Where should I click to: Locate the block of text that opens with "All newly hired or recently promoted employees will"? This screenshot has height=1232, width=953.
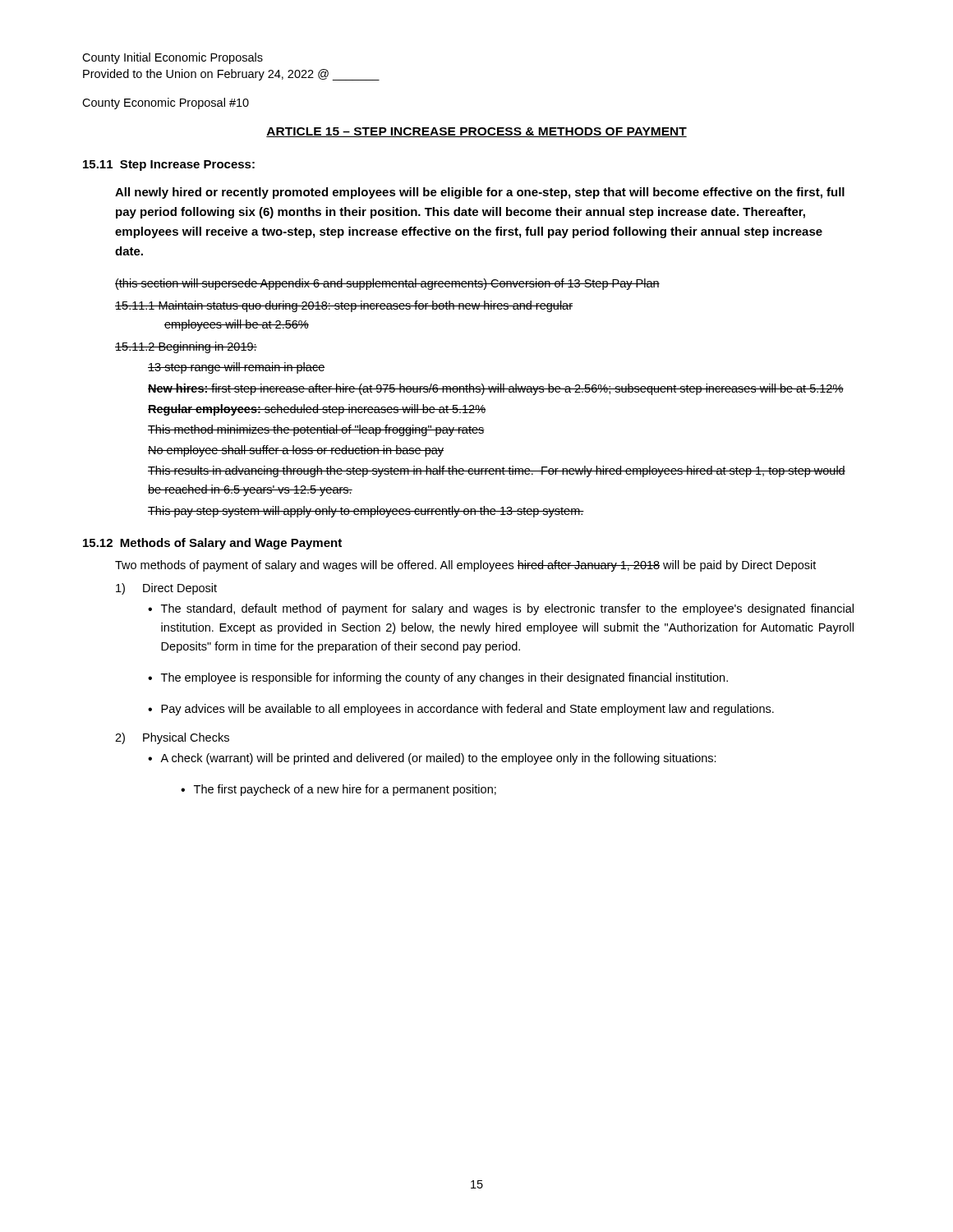point(480,221)
